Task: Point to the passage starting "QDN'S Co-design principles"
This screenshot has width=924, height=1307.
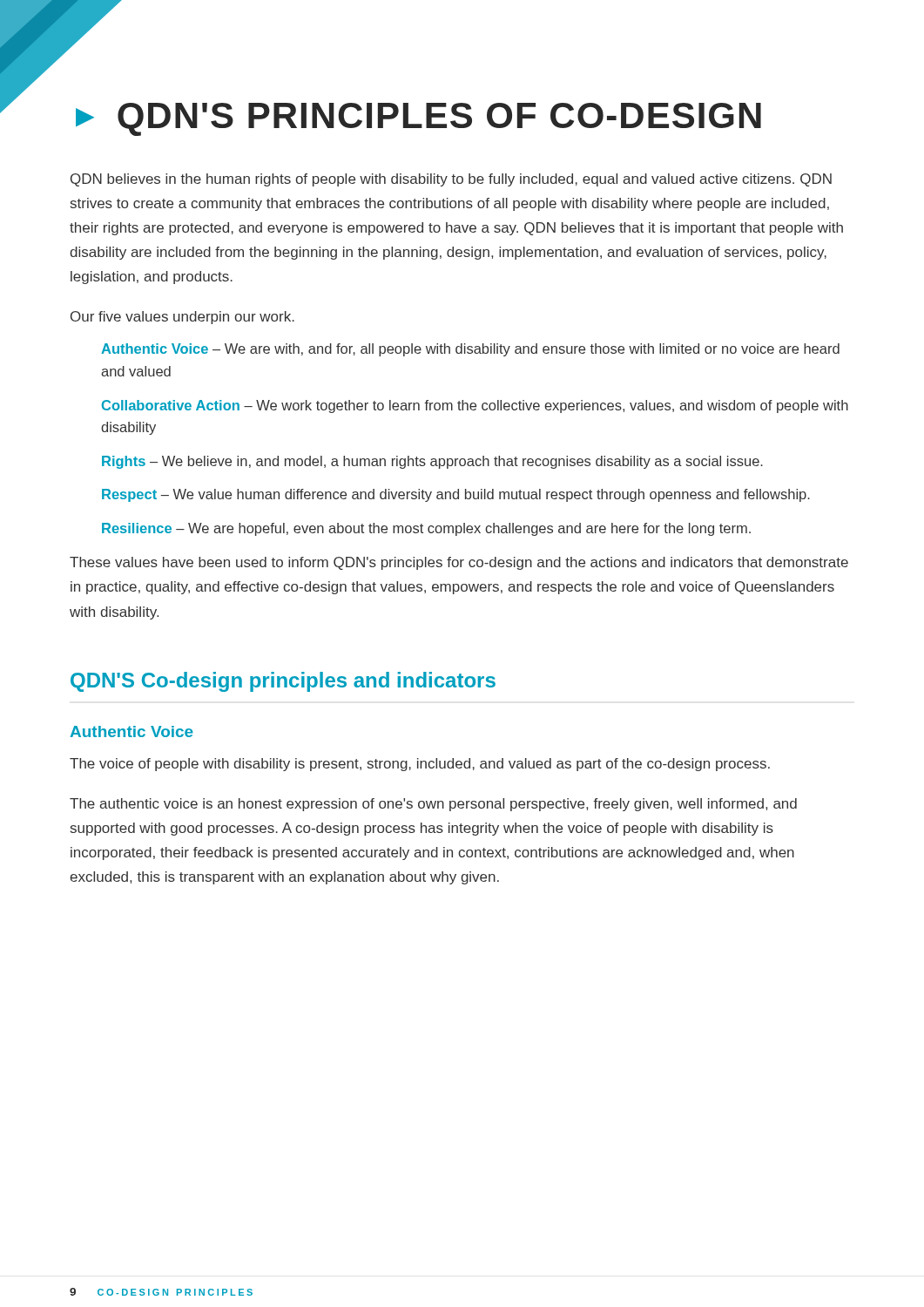Action: [x=283, y=680]
